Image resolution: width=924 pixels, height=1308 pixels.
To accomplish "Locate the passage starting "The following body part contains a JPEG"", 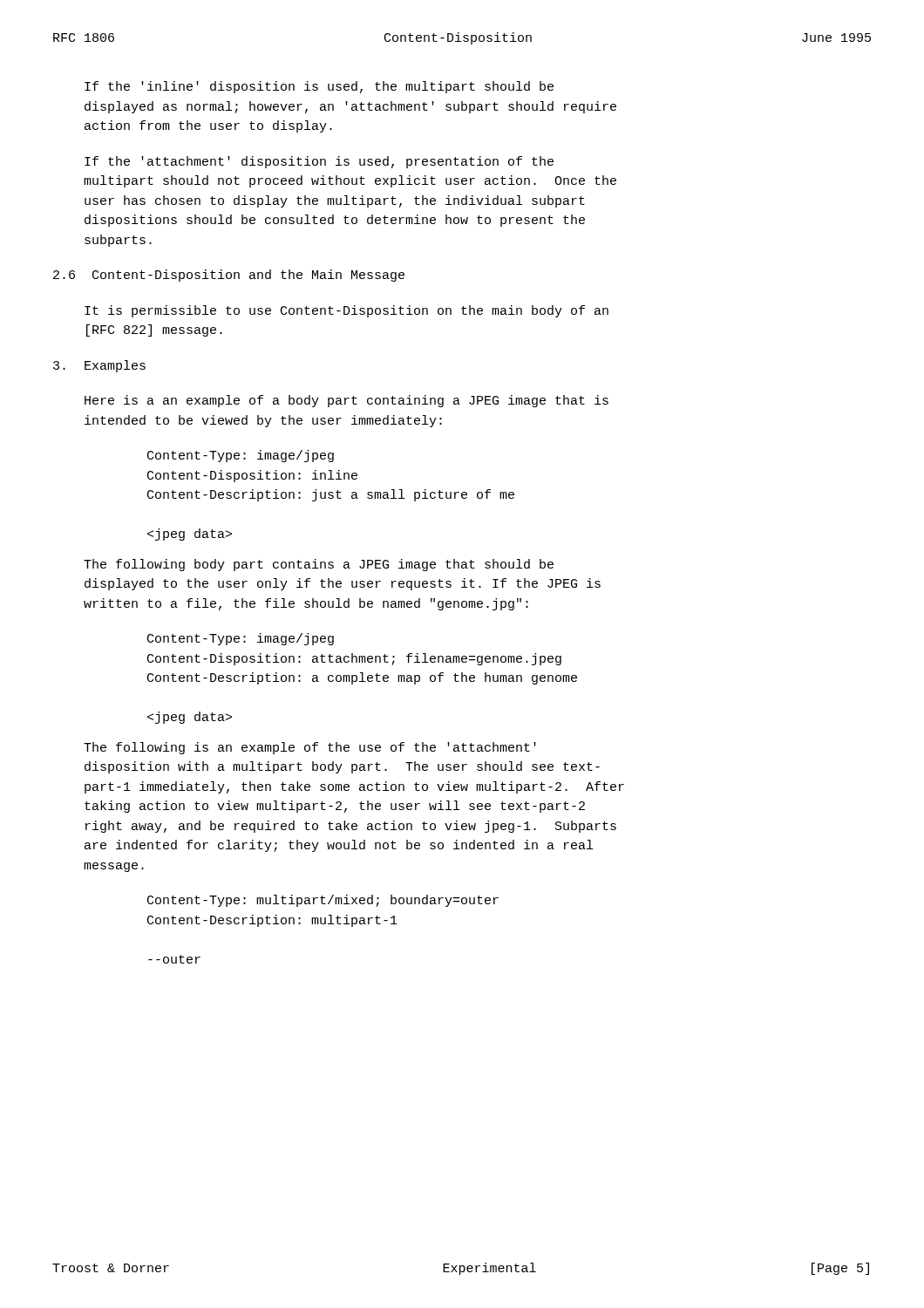I will tap(343, 585).
